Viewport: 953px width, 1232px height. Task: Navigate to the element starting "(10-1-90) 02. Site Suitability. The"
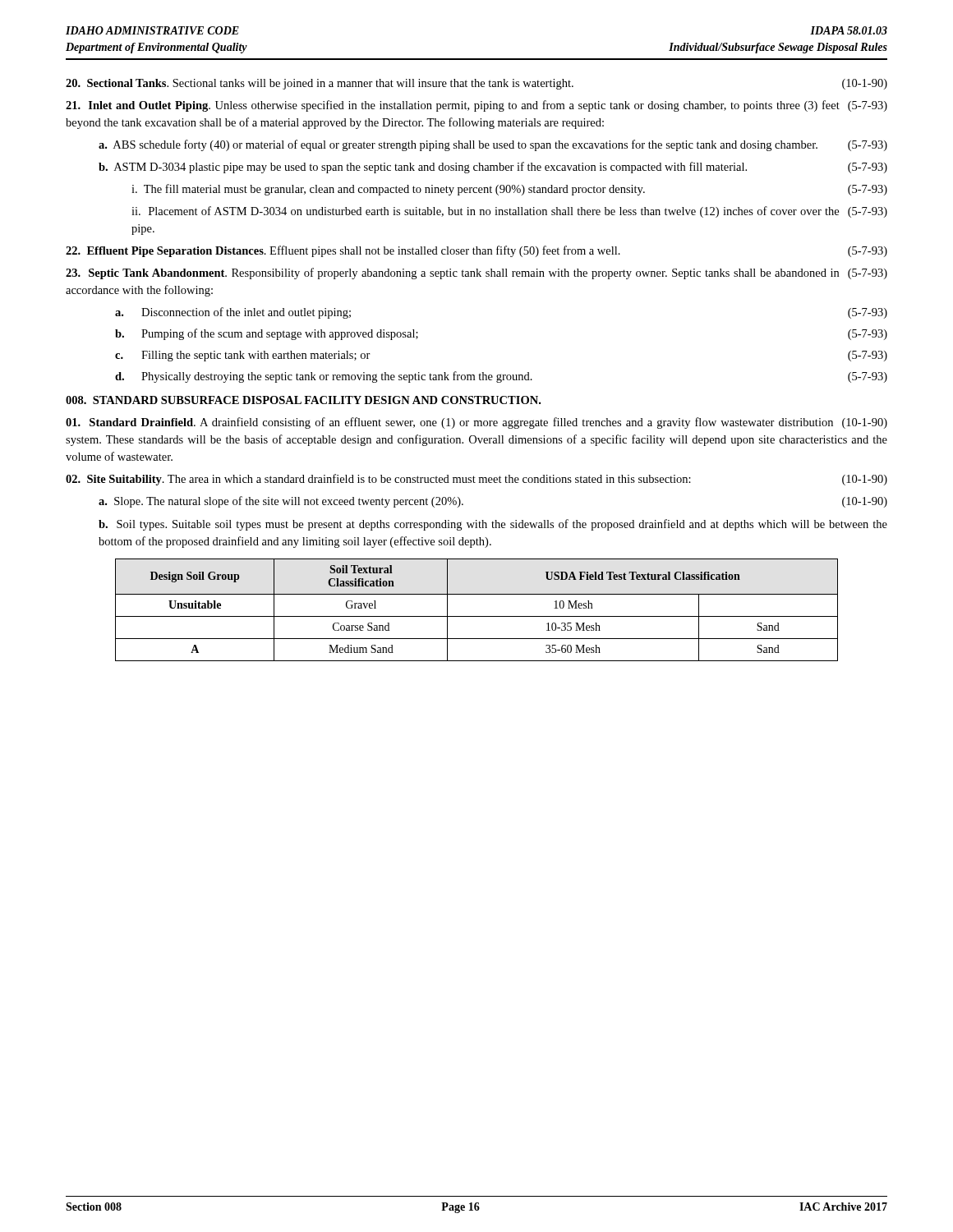tap(476, 480)
